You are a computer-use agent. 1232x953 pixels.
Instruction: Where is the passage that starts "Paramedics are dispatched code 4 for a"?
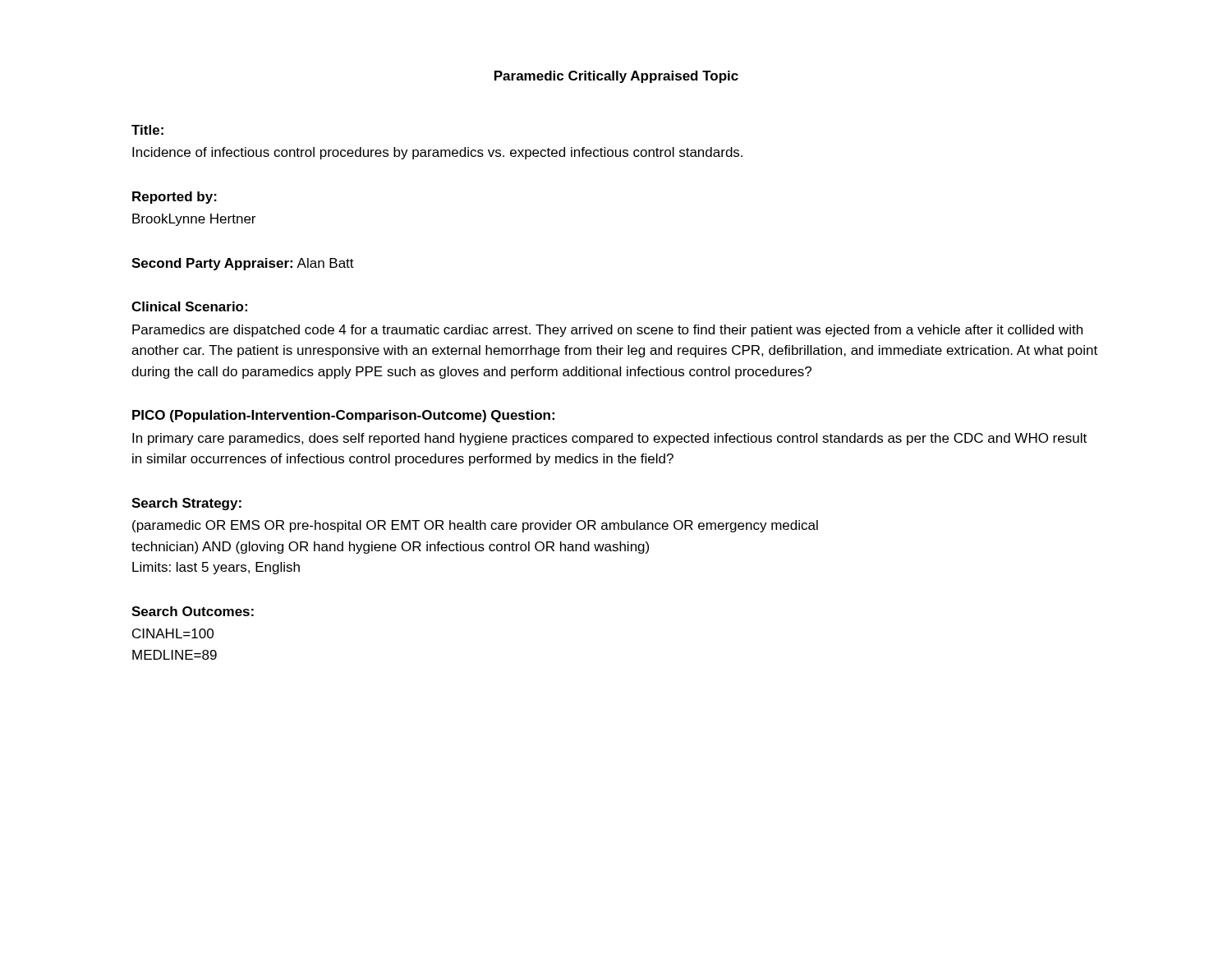pyautogui.click(x=616, y=351)
